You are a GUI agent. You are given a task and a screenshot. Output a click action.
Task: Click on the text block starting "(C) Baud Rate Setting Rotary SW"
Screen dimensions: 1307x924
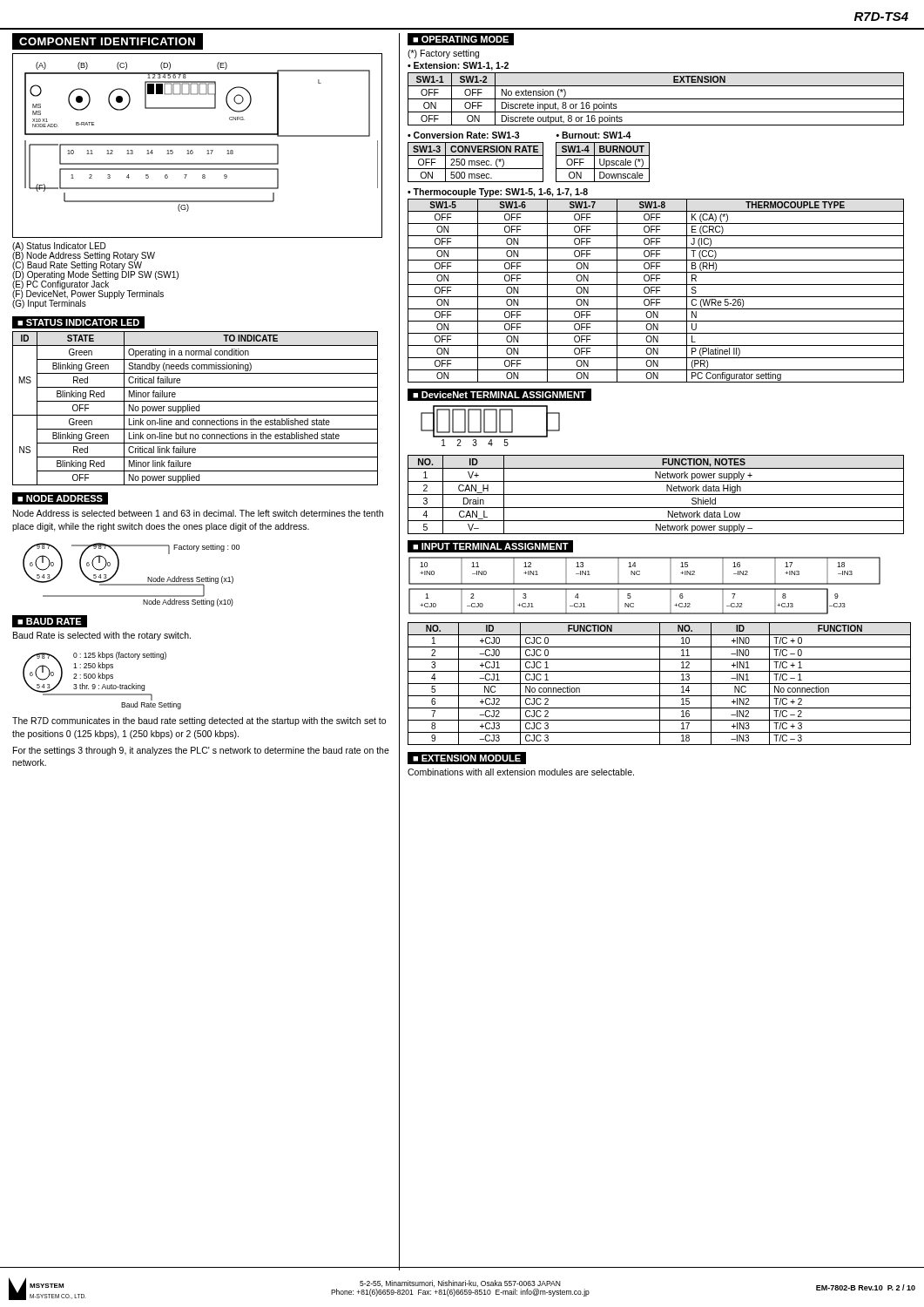coord(77,265)
